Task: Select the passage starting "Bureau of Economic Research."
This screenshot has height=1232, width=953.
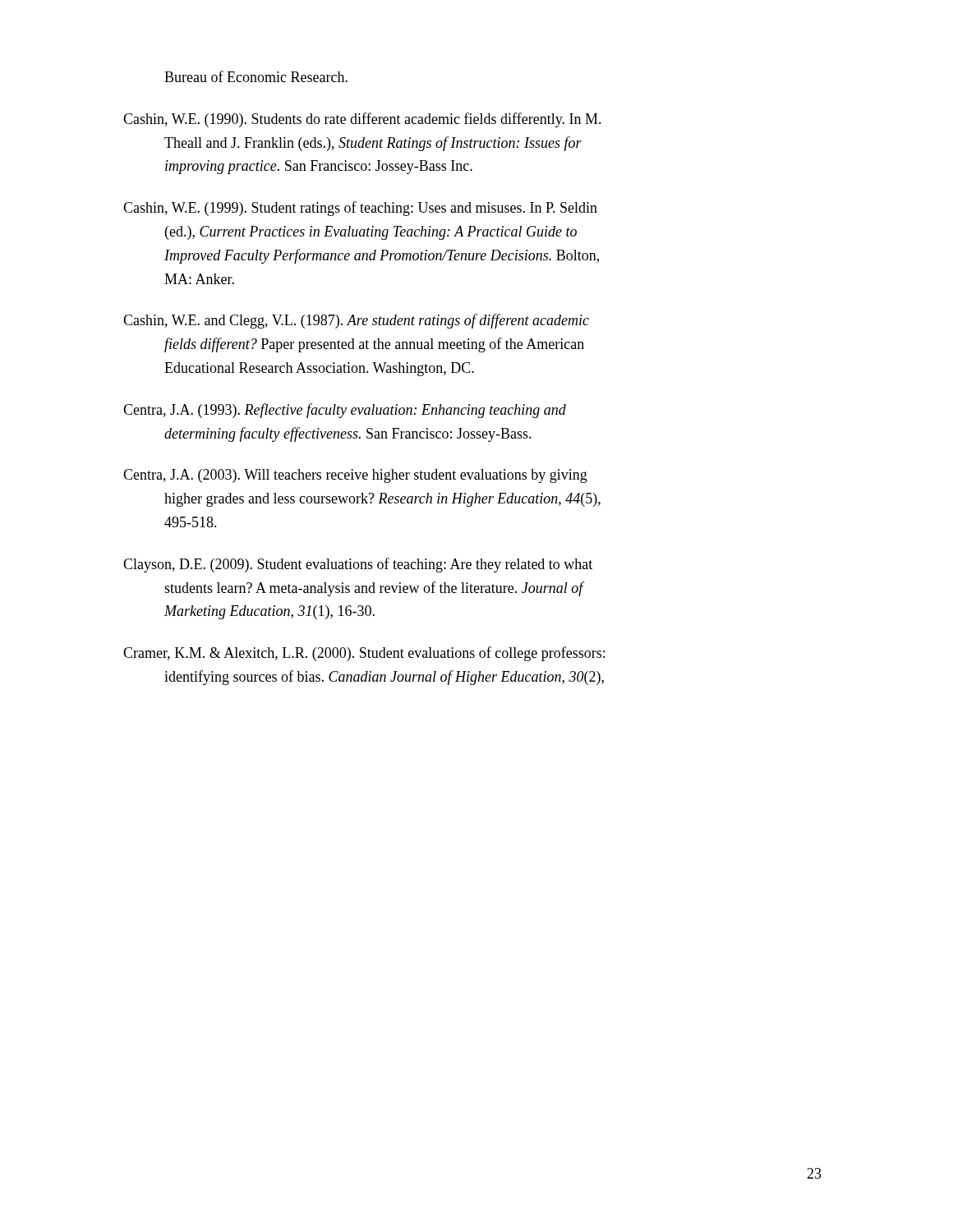Action: [x=256, y=76]
